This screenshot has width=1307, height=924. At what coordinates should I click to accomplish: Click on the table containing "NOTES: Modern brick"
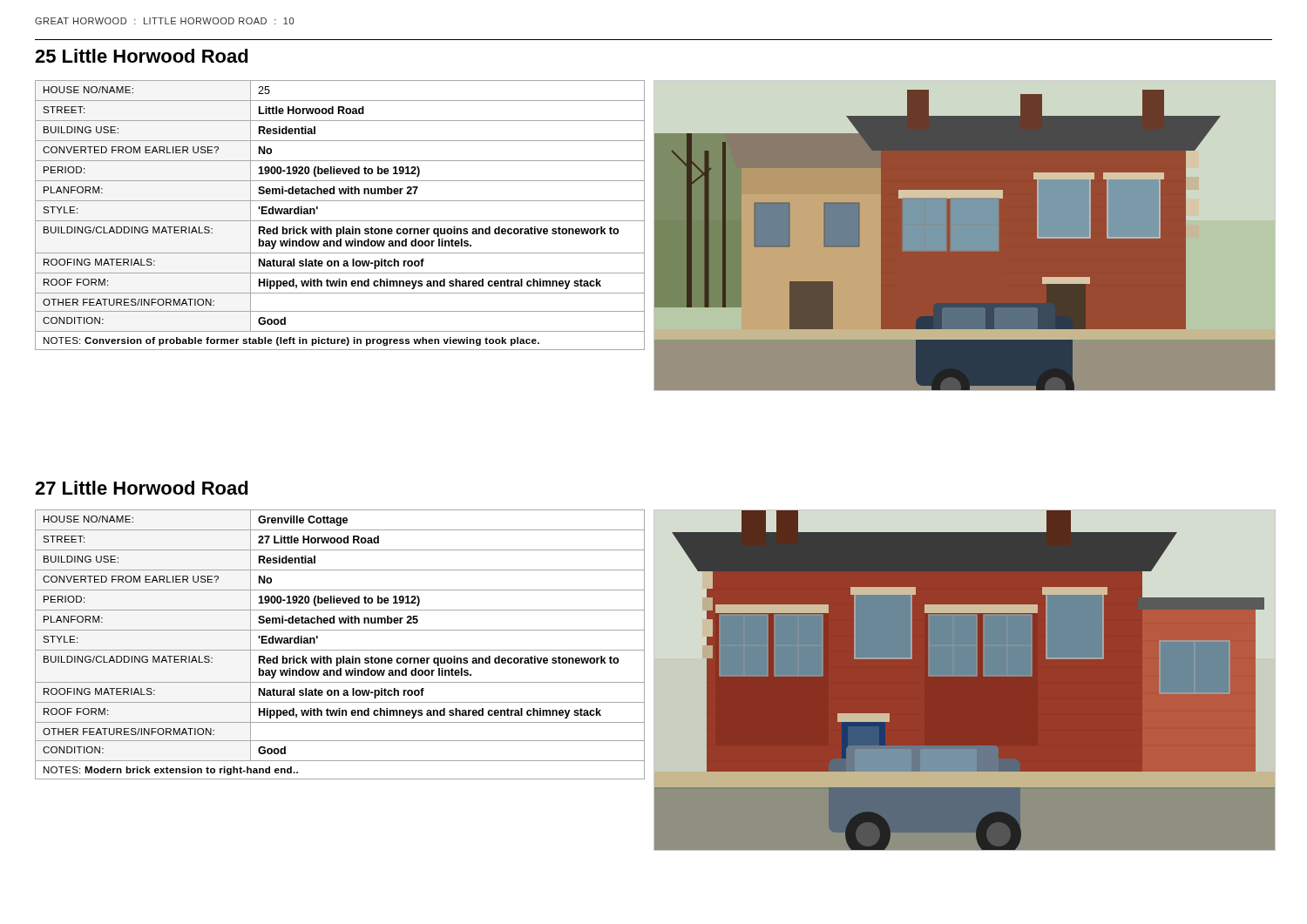point(340,644)
